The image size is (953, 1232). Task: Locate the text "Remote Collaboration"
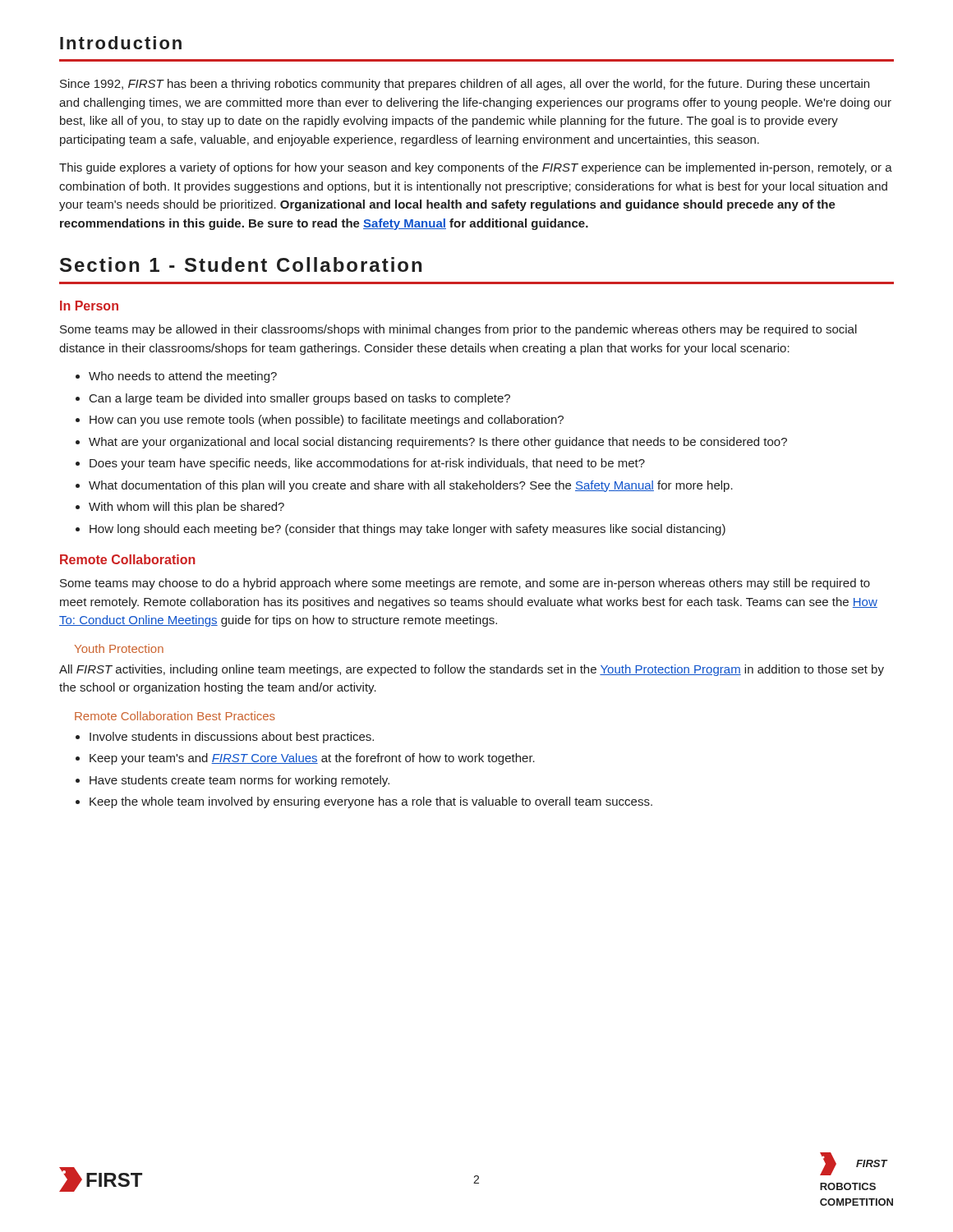coord(128,559)
